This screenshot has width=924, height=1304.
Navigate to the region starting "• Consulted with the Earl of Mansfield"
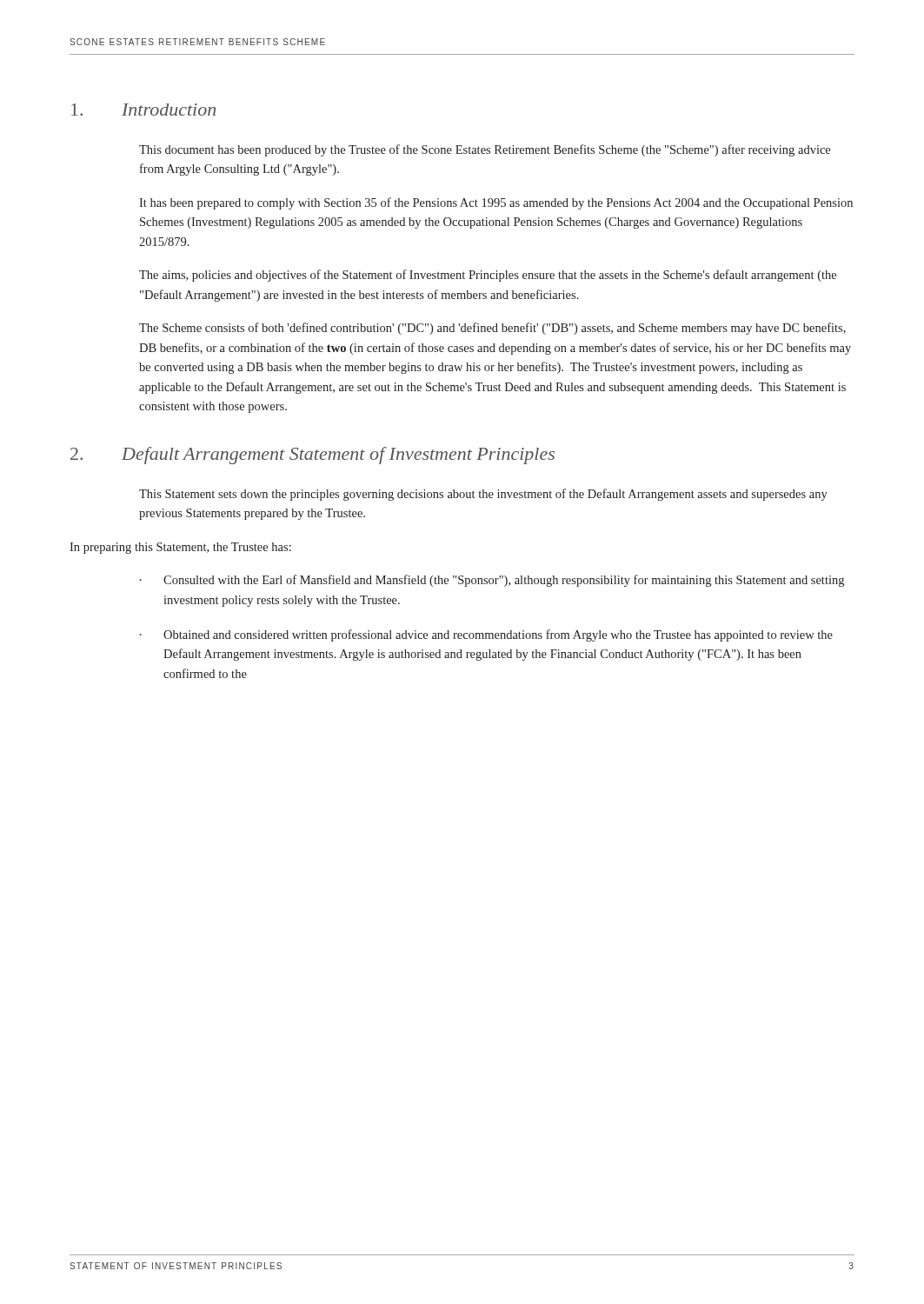(497, 590)
